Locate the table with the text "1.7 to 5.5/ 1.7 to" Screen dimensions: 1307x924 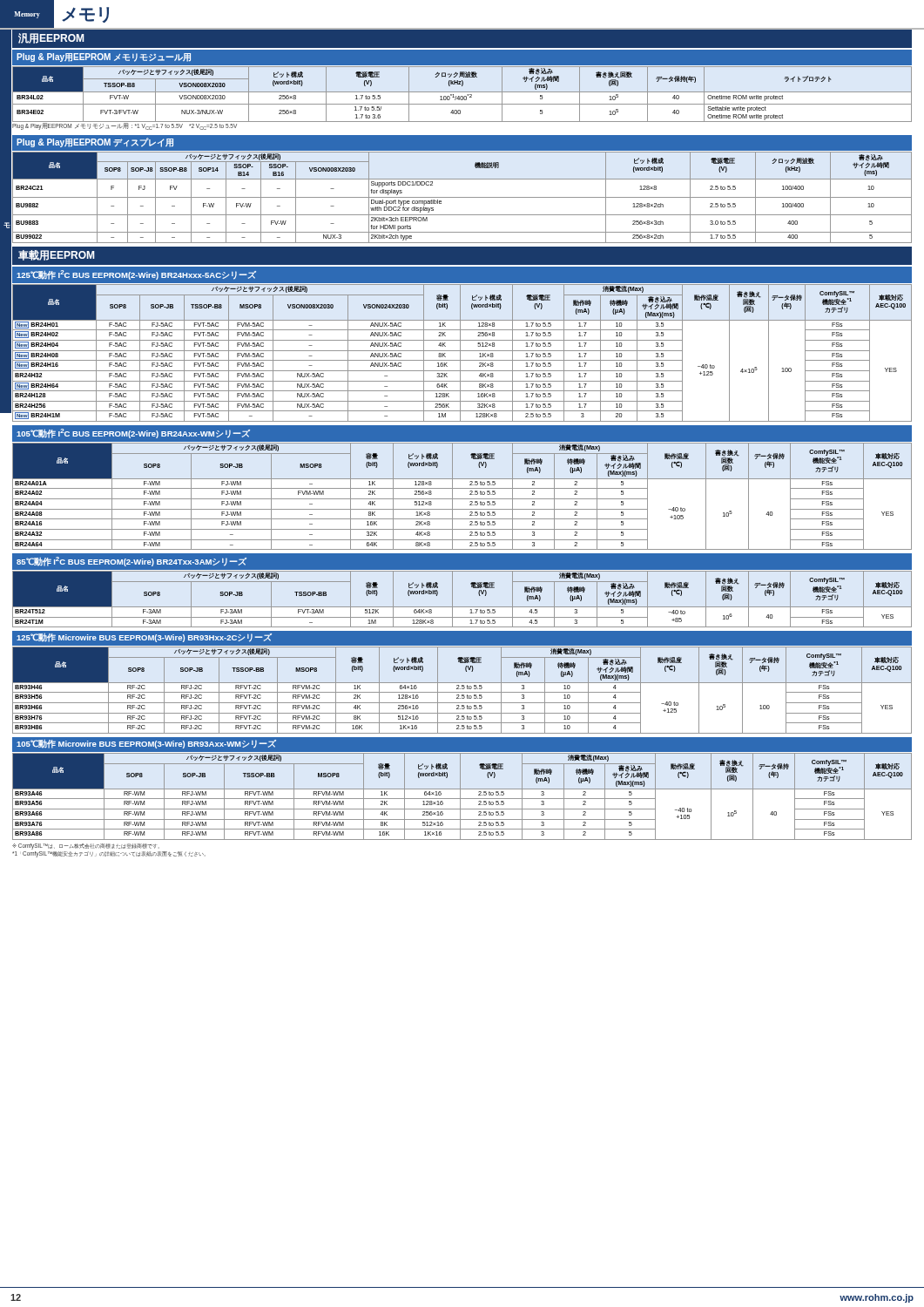(462, 99)
